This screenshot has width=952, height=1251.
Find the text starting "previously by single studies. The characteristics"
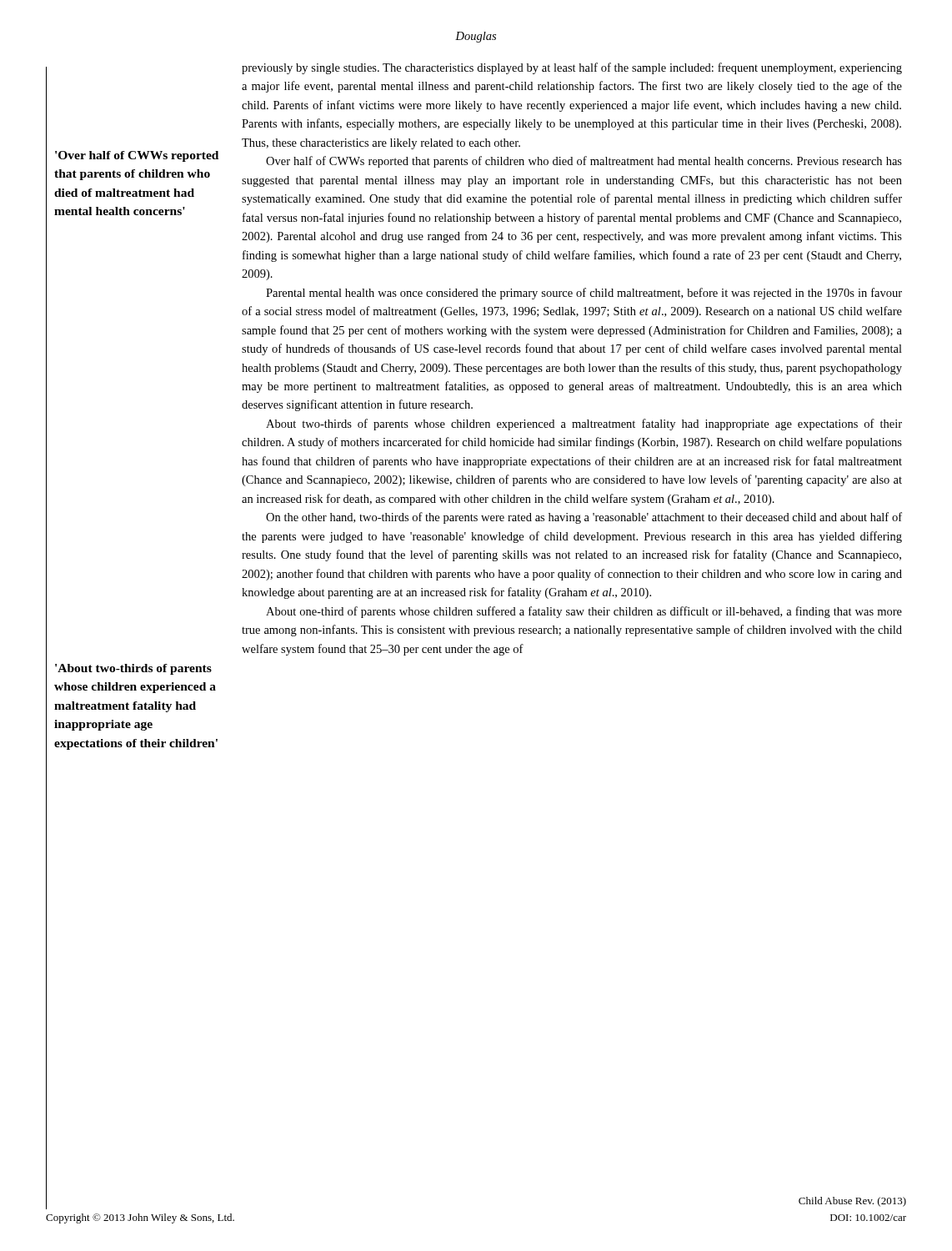(x=572, y=105)
